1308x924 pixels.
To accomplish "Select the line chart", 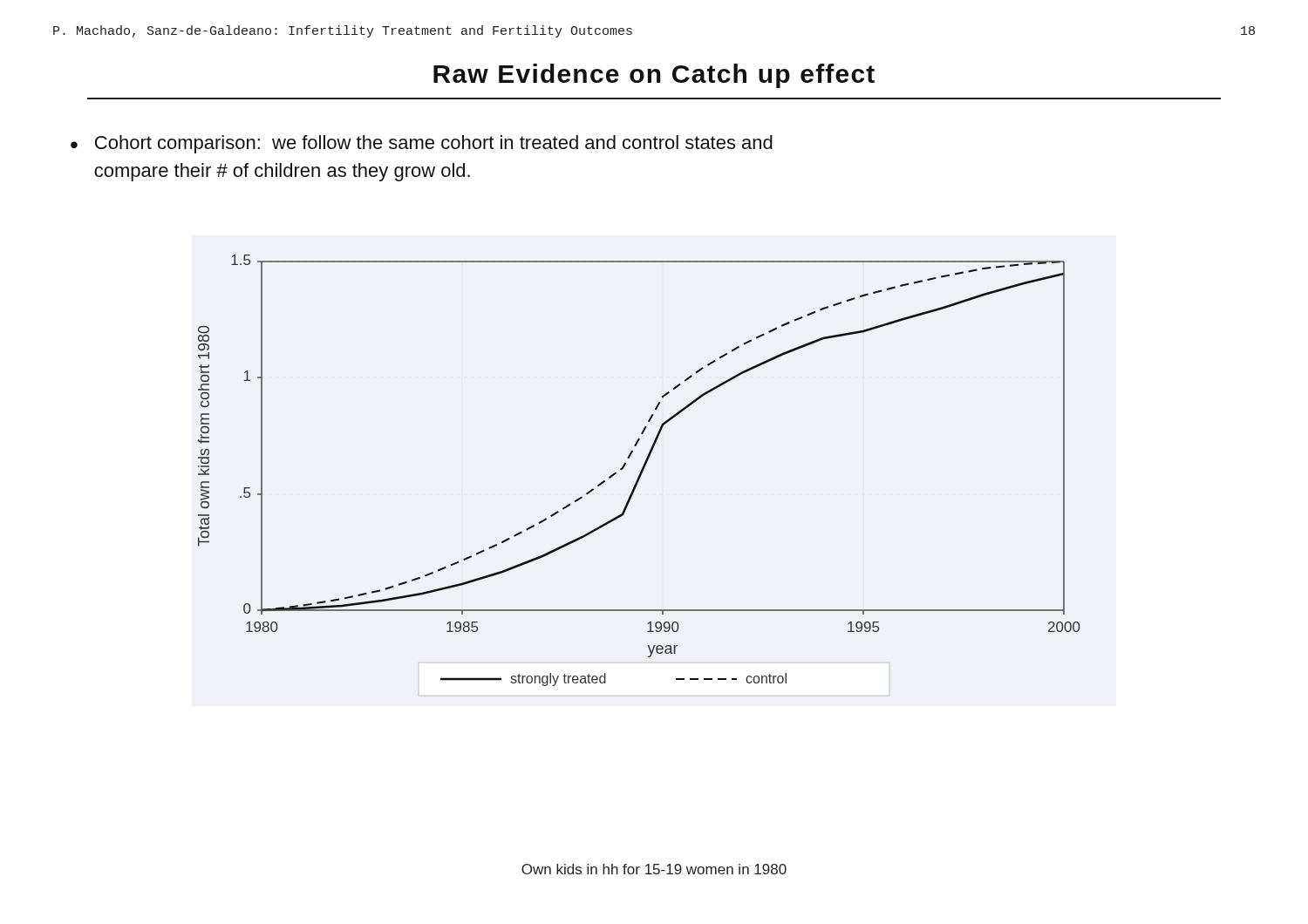I will click(654, 472).
